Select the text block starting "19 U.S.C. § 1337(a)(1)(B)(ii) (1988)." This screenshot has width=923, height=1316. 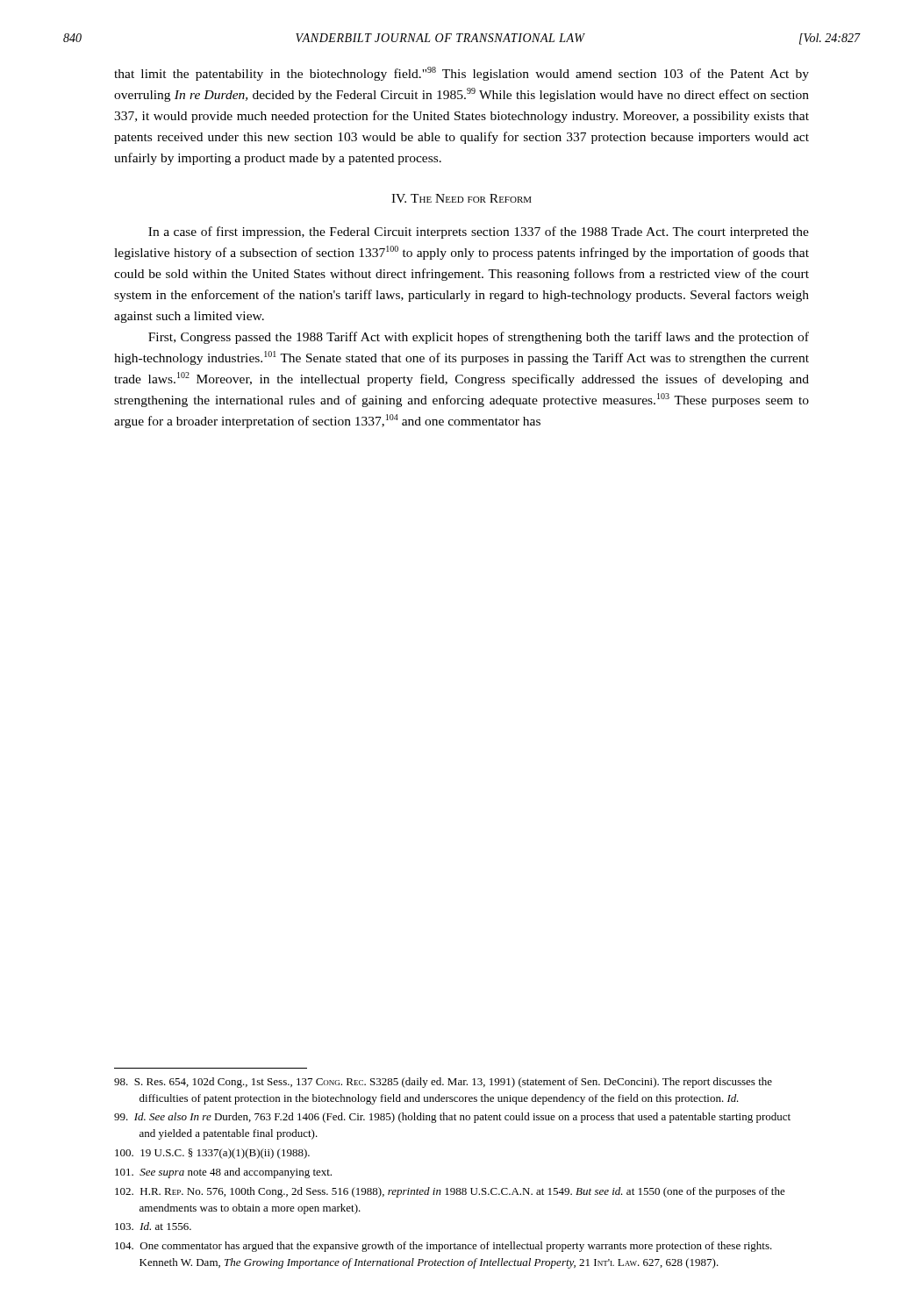[212, 1152]
